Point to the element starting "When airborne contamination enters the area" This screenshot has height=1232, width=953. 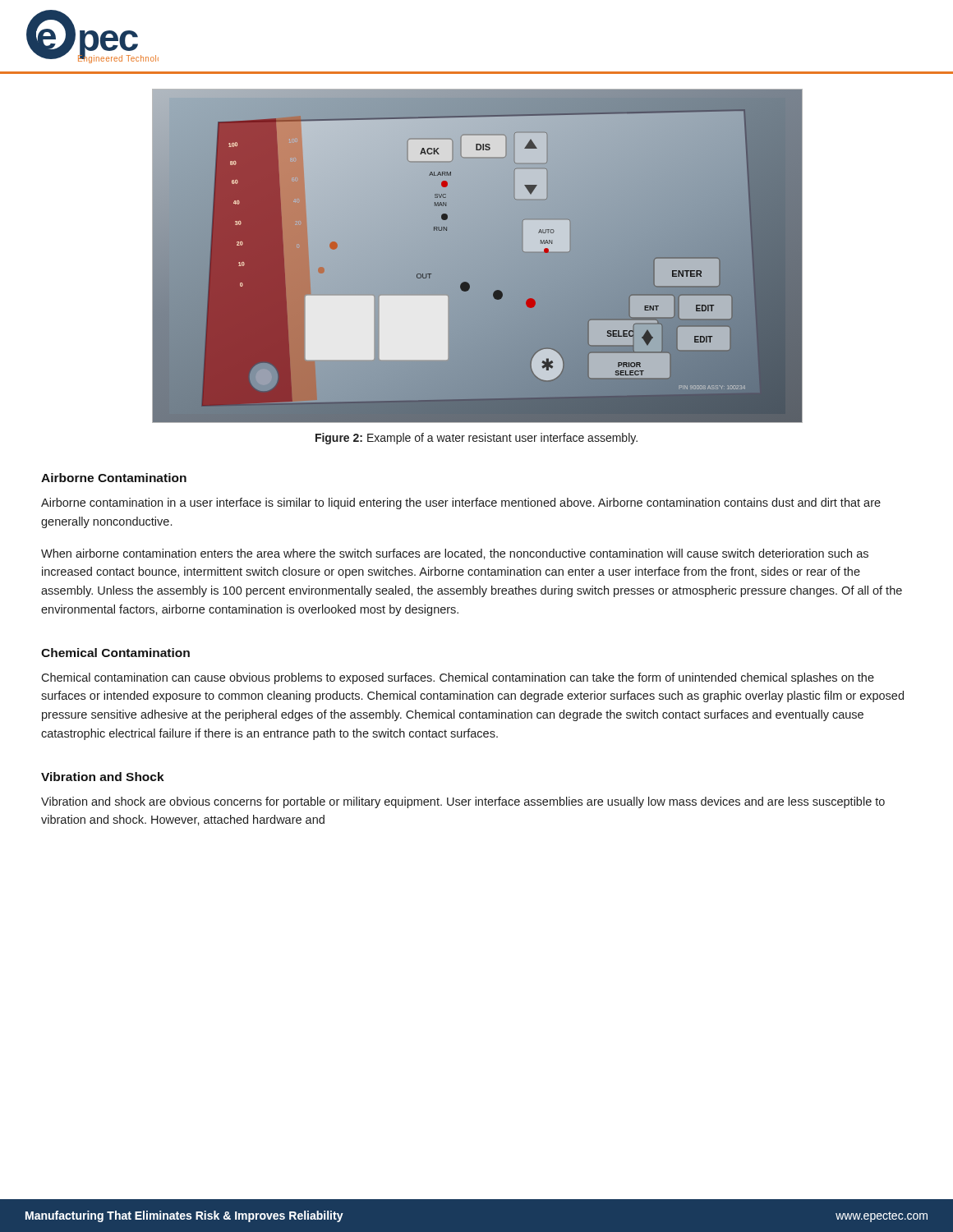click(x=472, y=581)
